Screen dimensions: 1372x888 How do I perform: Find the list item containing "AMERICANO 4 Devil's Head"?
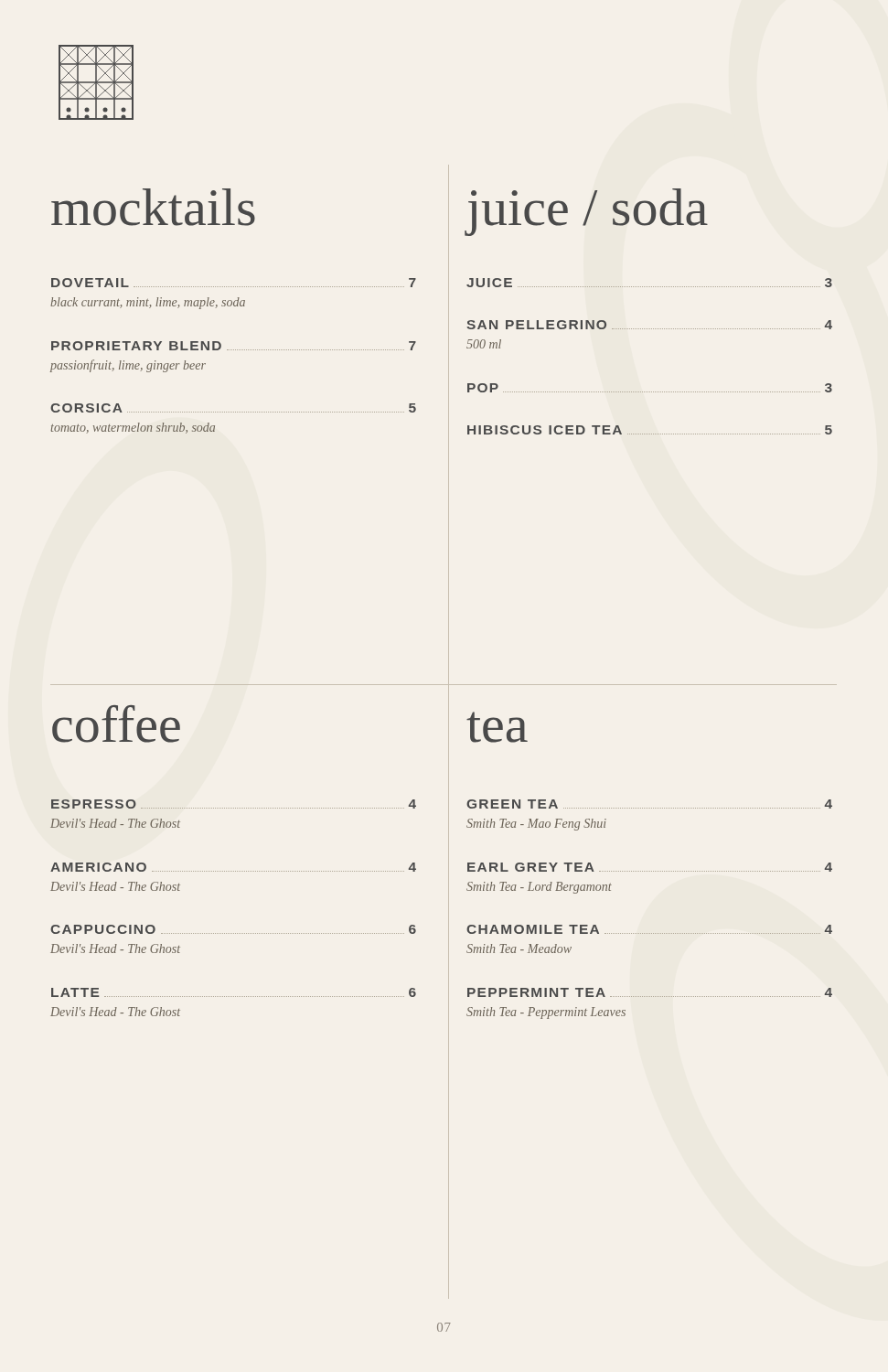pyautogui.click(x=233, y=877)
